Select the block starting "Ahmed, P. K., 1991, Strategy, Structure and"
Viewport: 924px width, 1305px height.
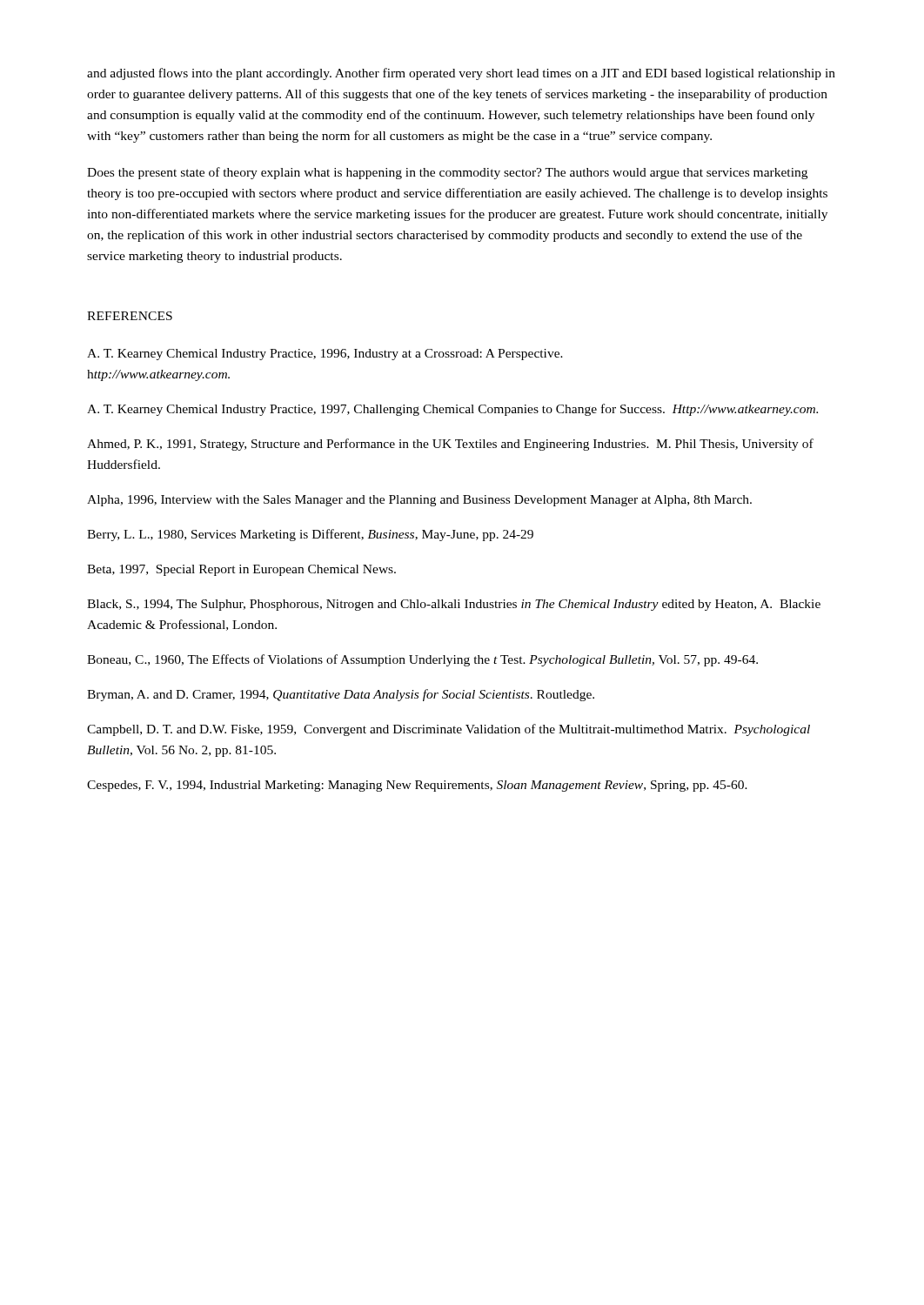450,454
